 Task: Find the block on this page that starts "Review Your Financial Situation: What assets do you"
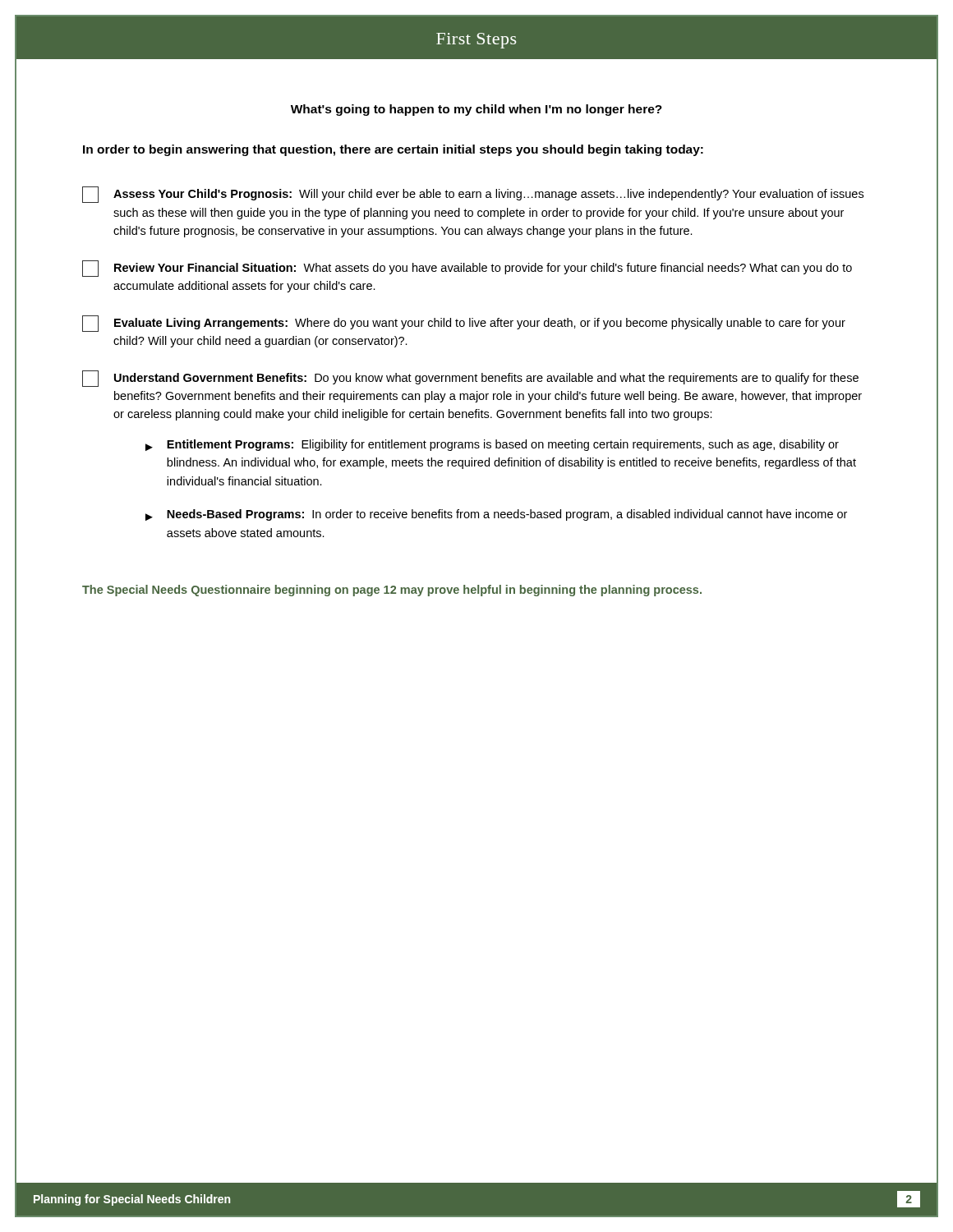tap(476, 277)
